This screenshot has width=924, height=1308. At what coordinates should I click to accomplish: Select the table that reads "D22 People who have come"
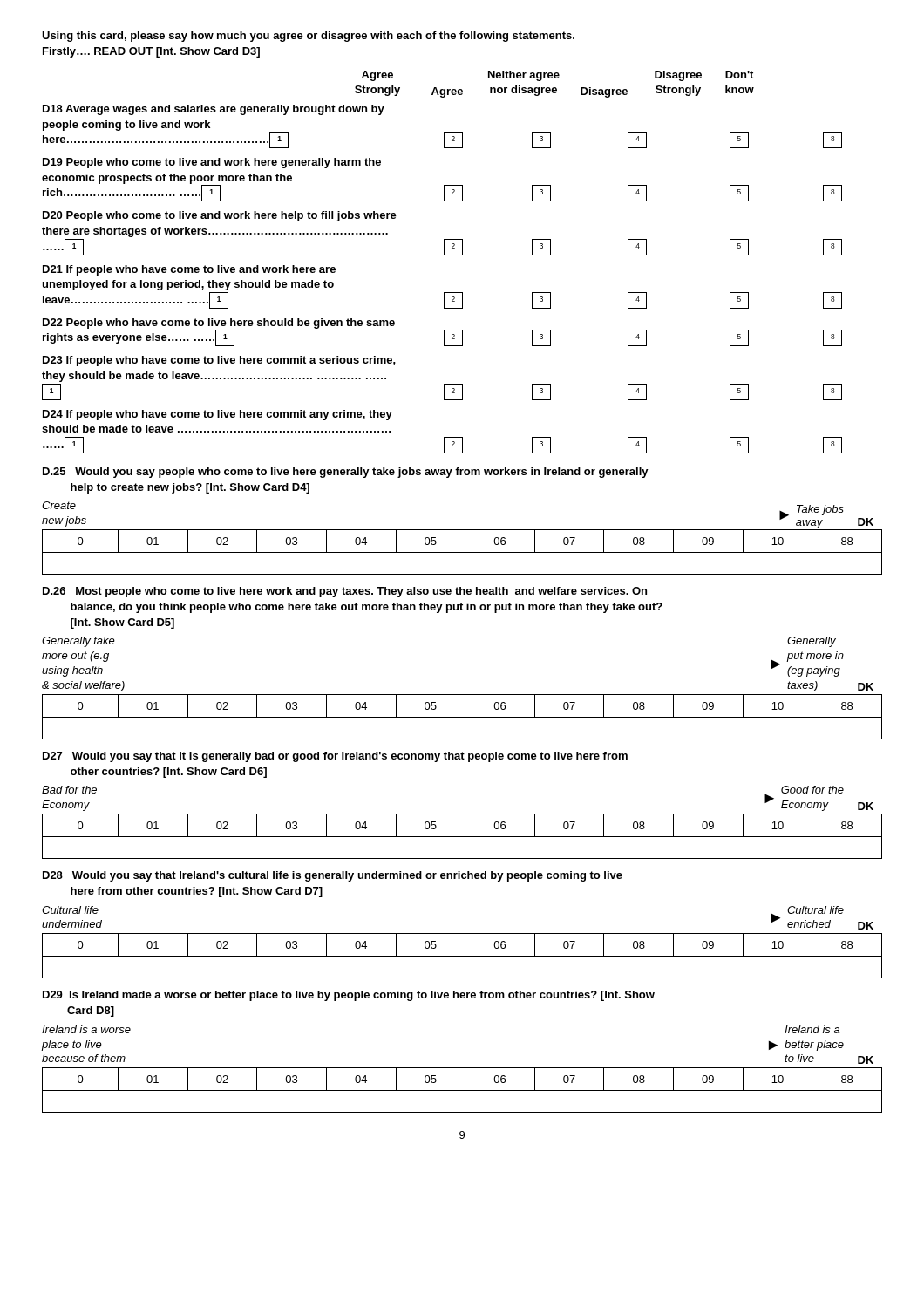coord(462,277)
